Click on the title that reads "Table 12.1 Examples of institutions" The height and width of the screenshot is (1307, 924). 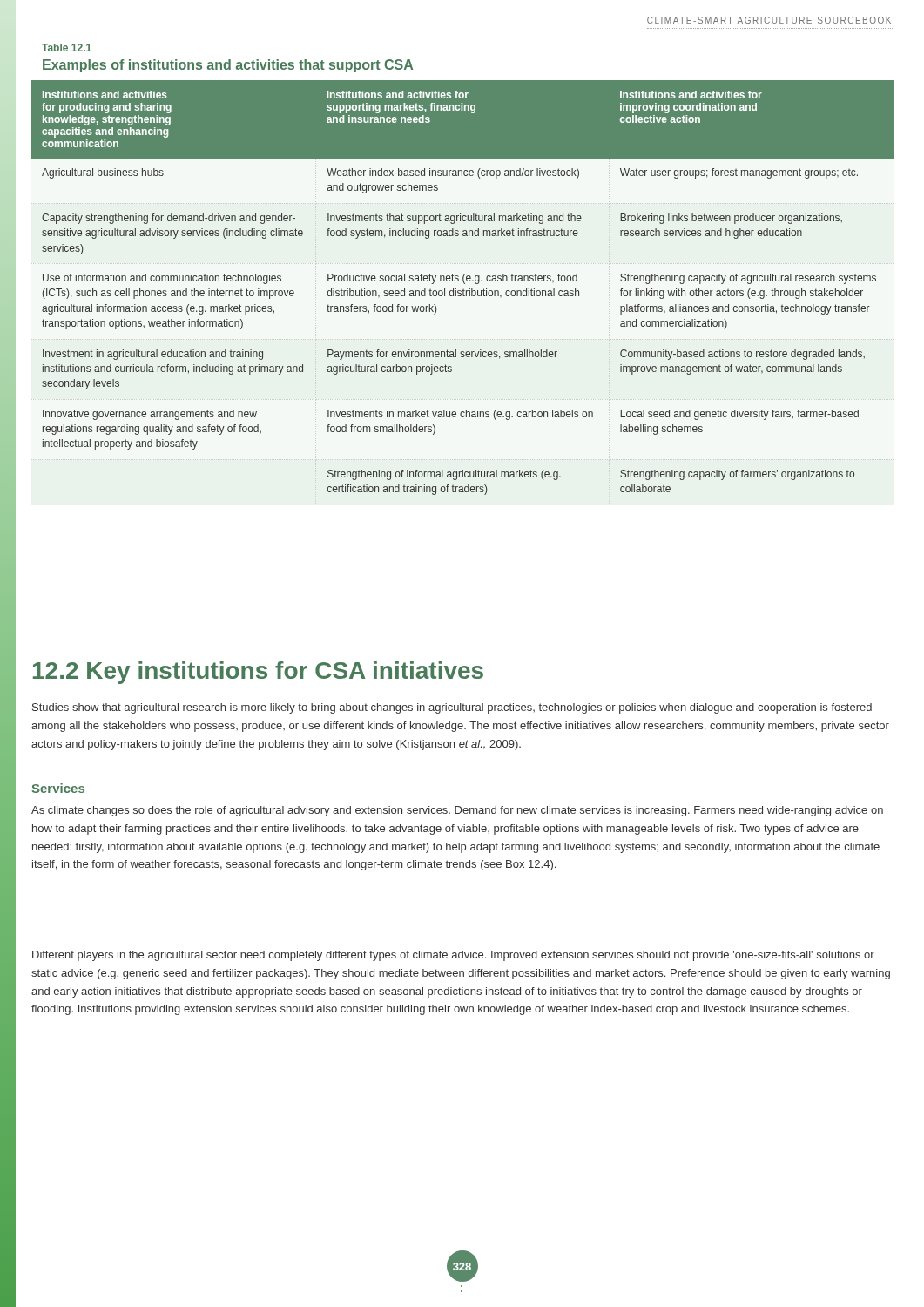228,58
